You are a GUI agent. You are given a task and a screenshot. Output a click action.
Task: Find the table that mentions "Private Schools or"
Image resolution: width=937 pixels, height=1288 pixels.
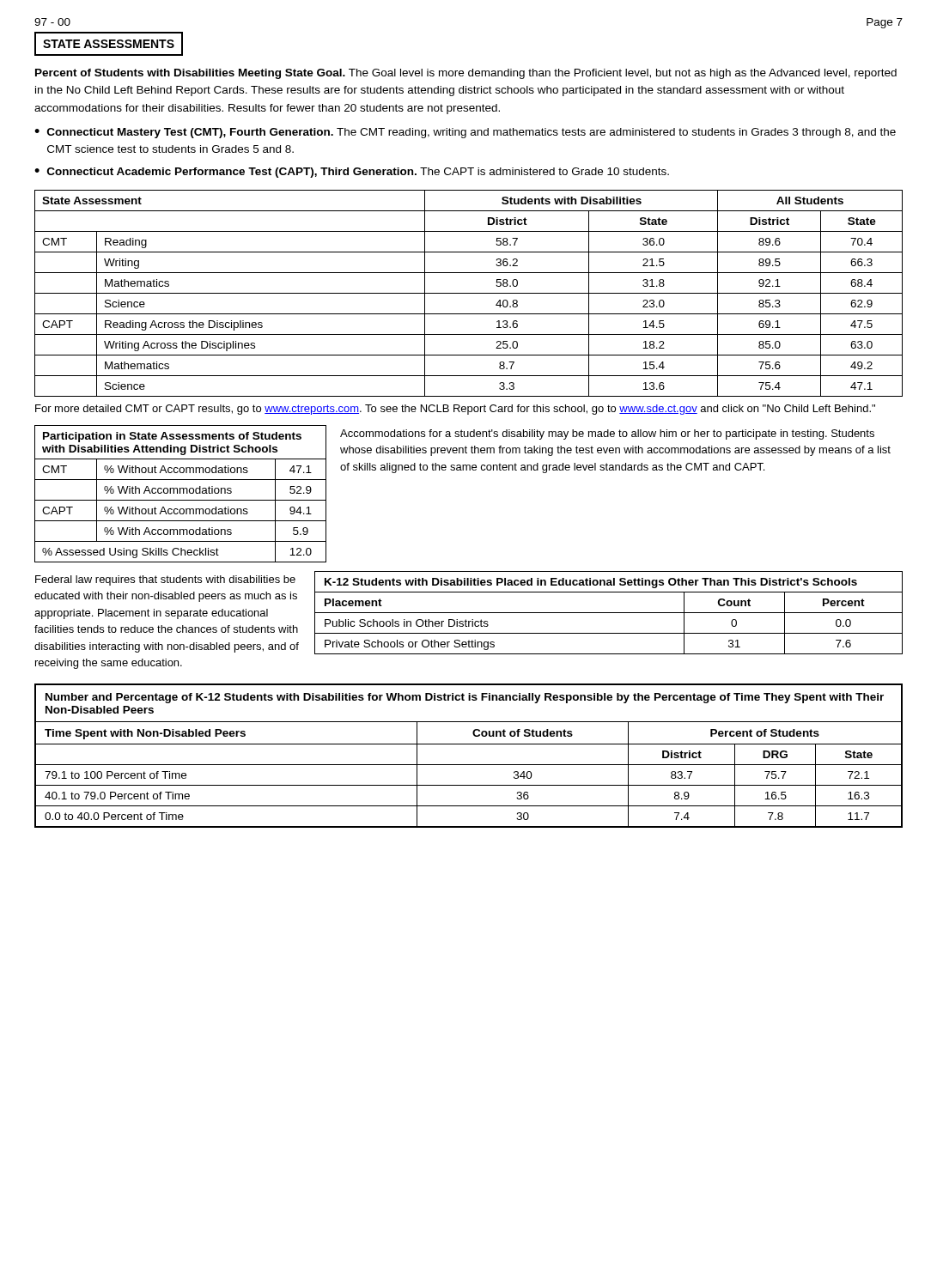click(x=608, y=612)
